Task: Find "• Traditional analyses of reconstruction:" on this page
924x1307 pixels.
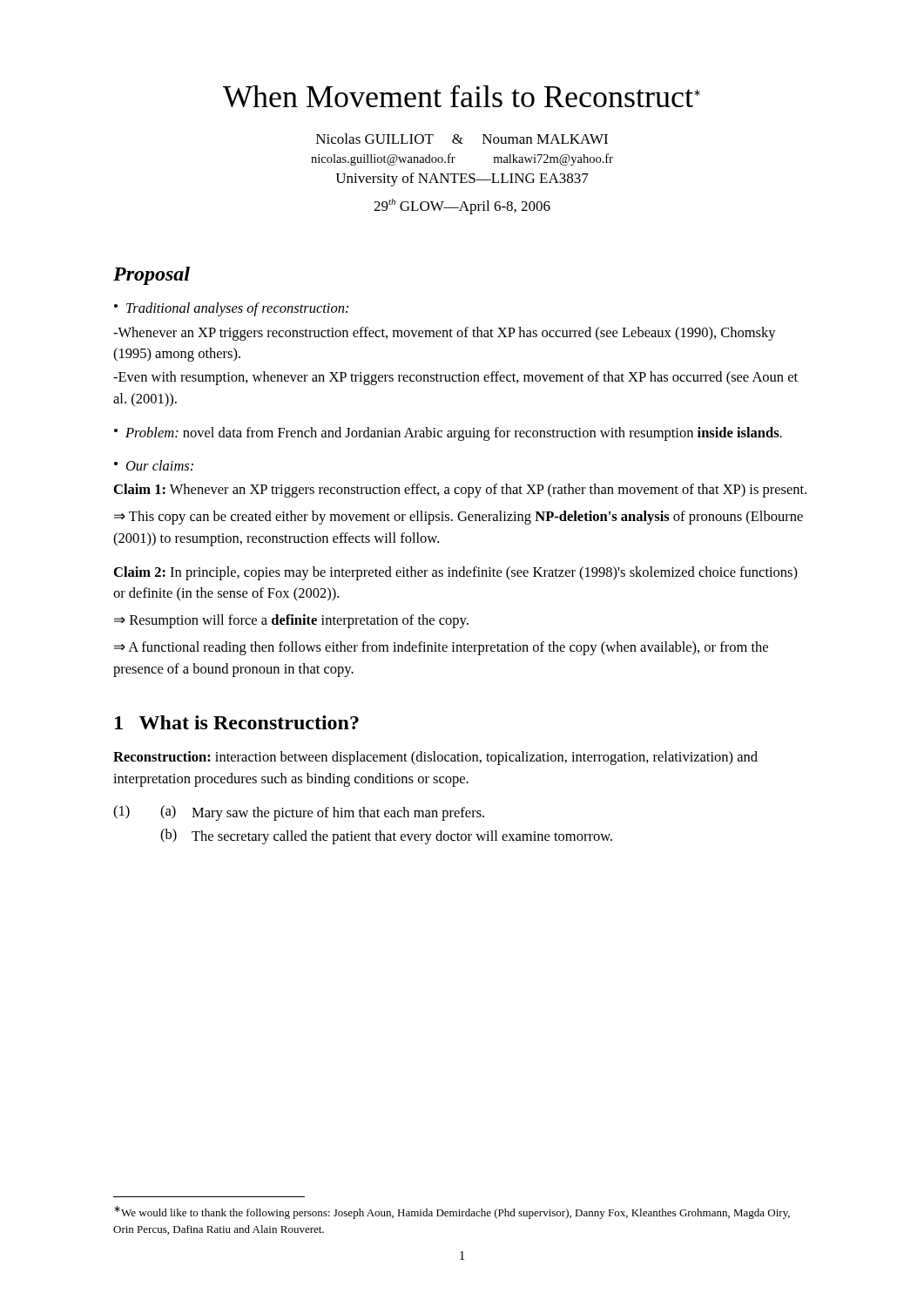Action: (x=231, y=308)
